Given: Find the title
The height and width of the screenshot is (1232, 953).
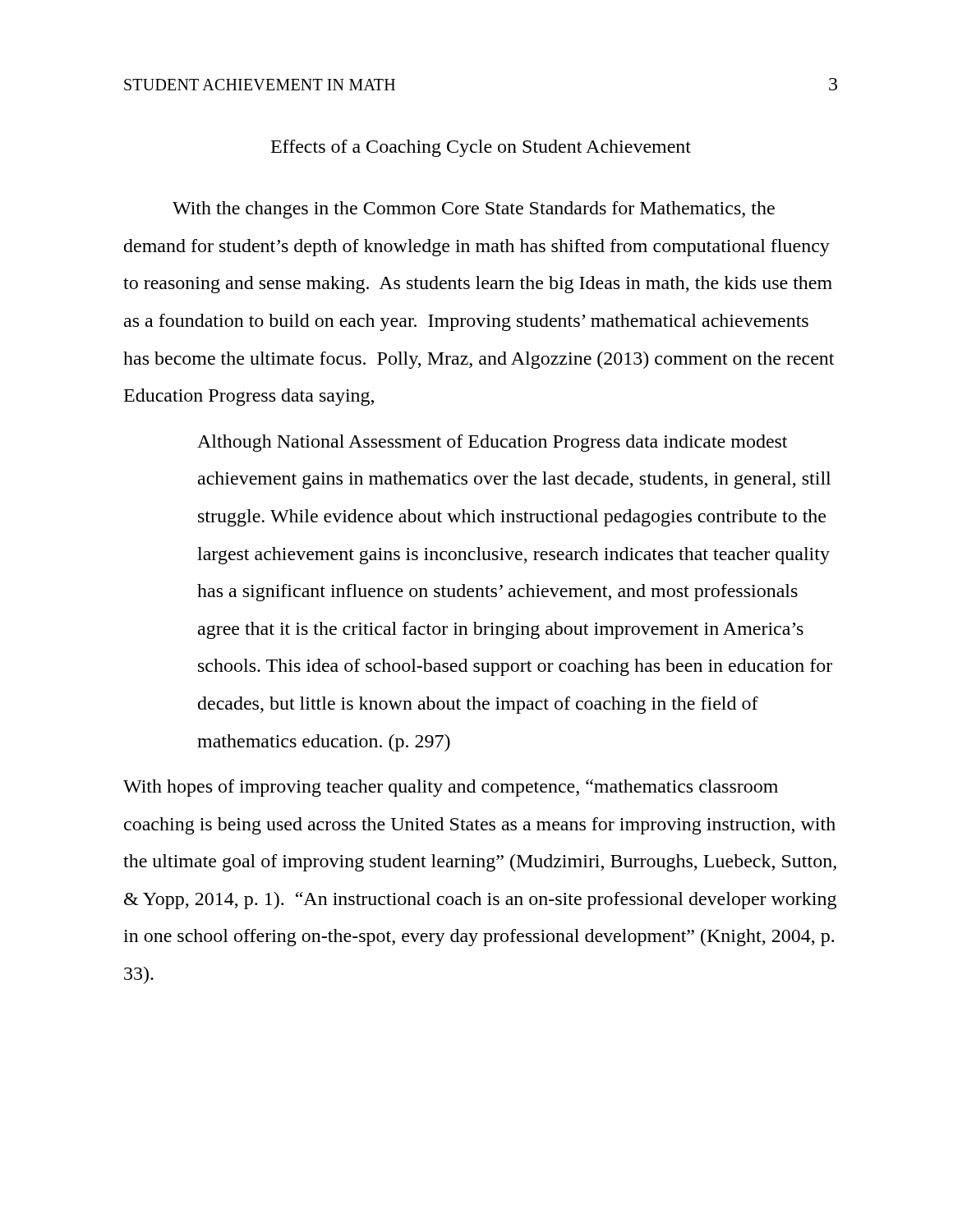Looking at the screenshot, I should click(x=481, y=146).
